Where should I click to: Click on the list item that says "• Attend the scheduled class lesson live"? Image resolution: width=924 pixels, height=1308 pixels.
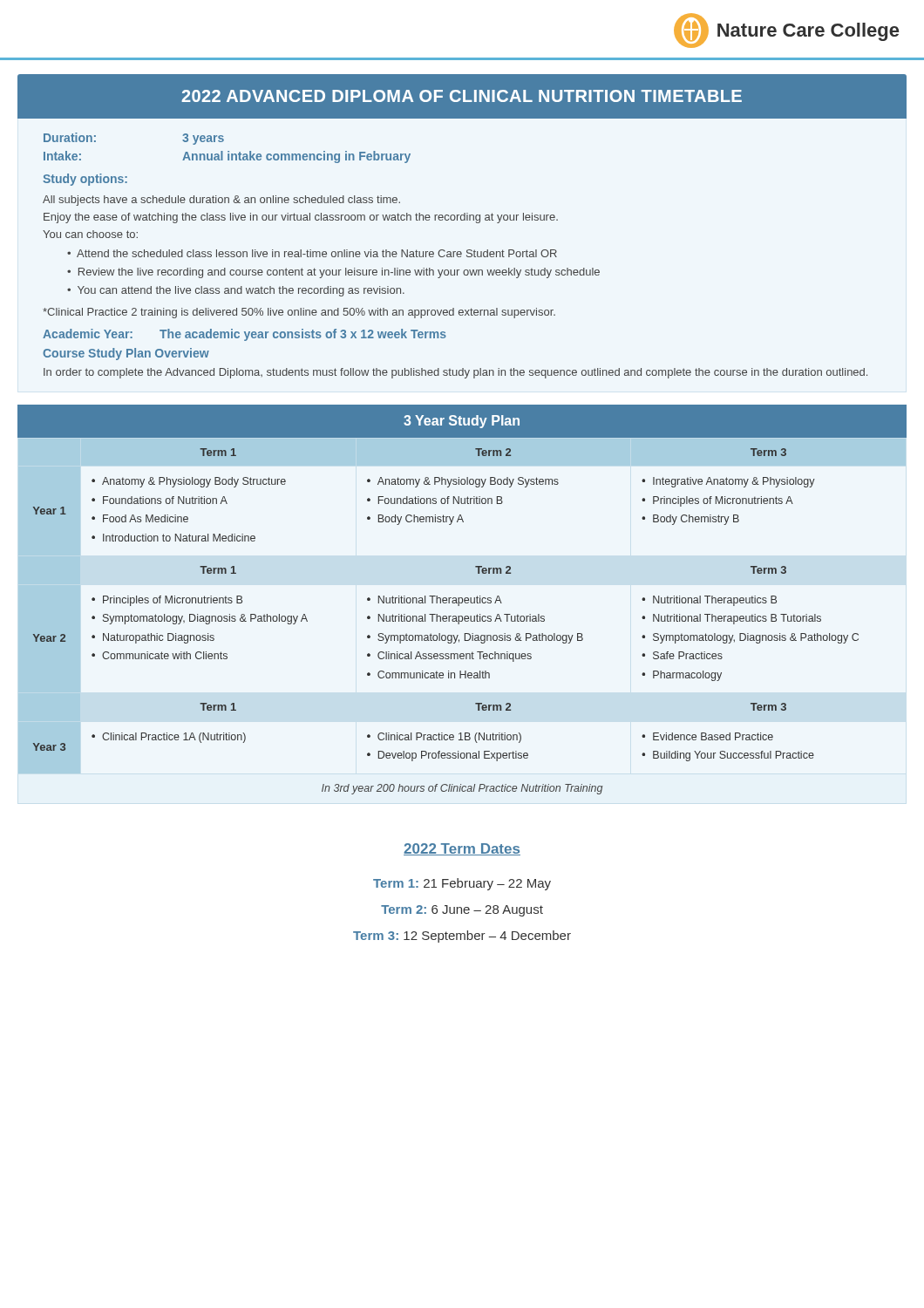312,254
